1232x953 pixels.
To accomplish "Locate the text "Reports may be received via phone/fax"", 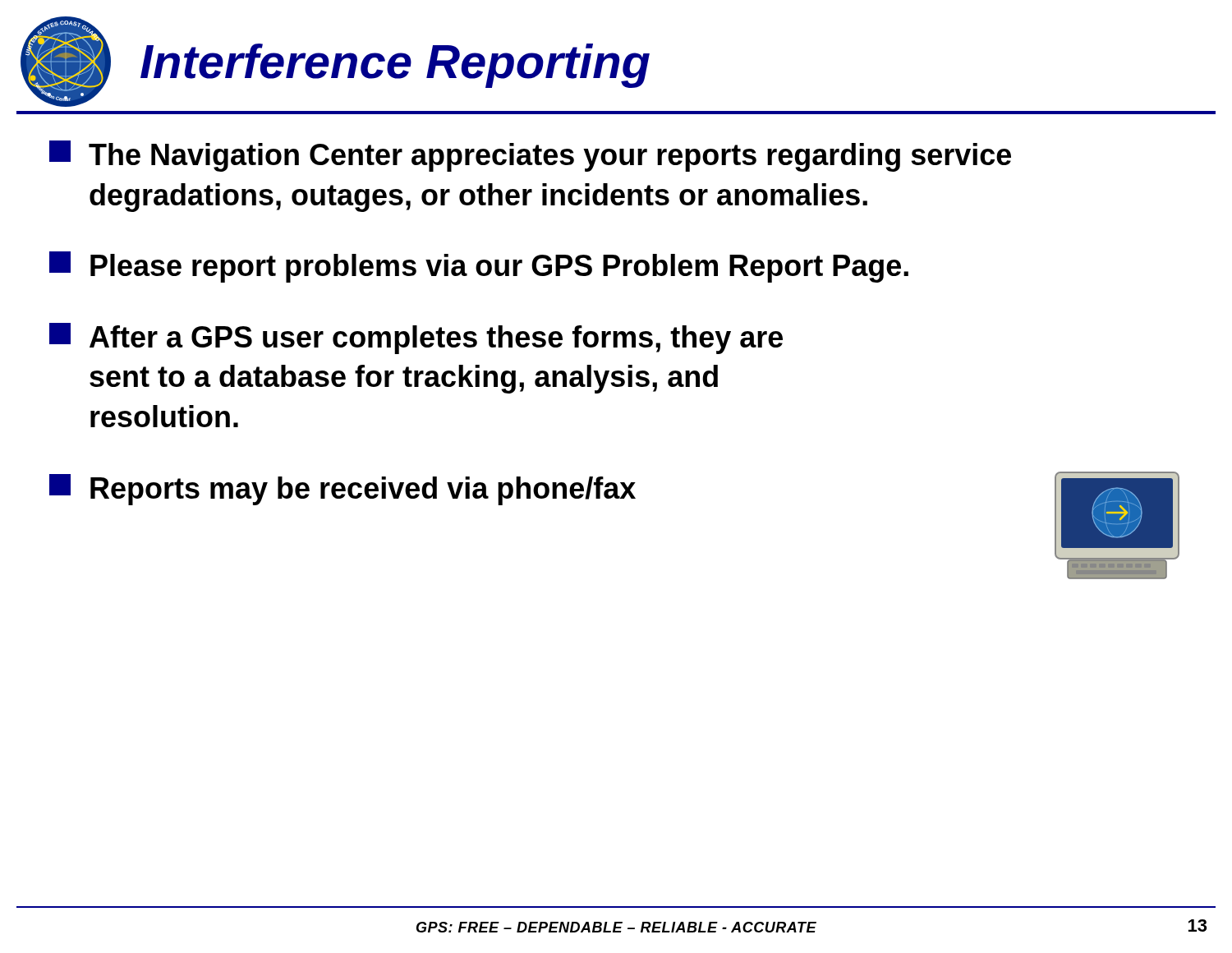I will click(343, 489).
